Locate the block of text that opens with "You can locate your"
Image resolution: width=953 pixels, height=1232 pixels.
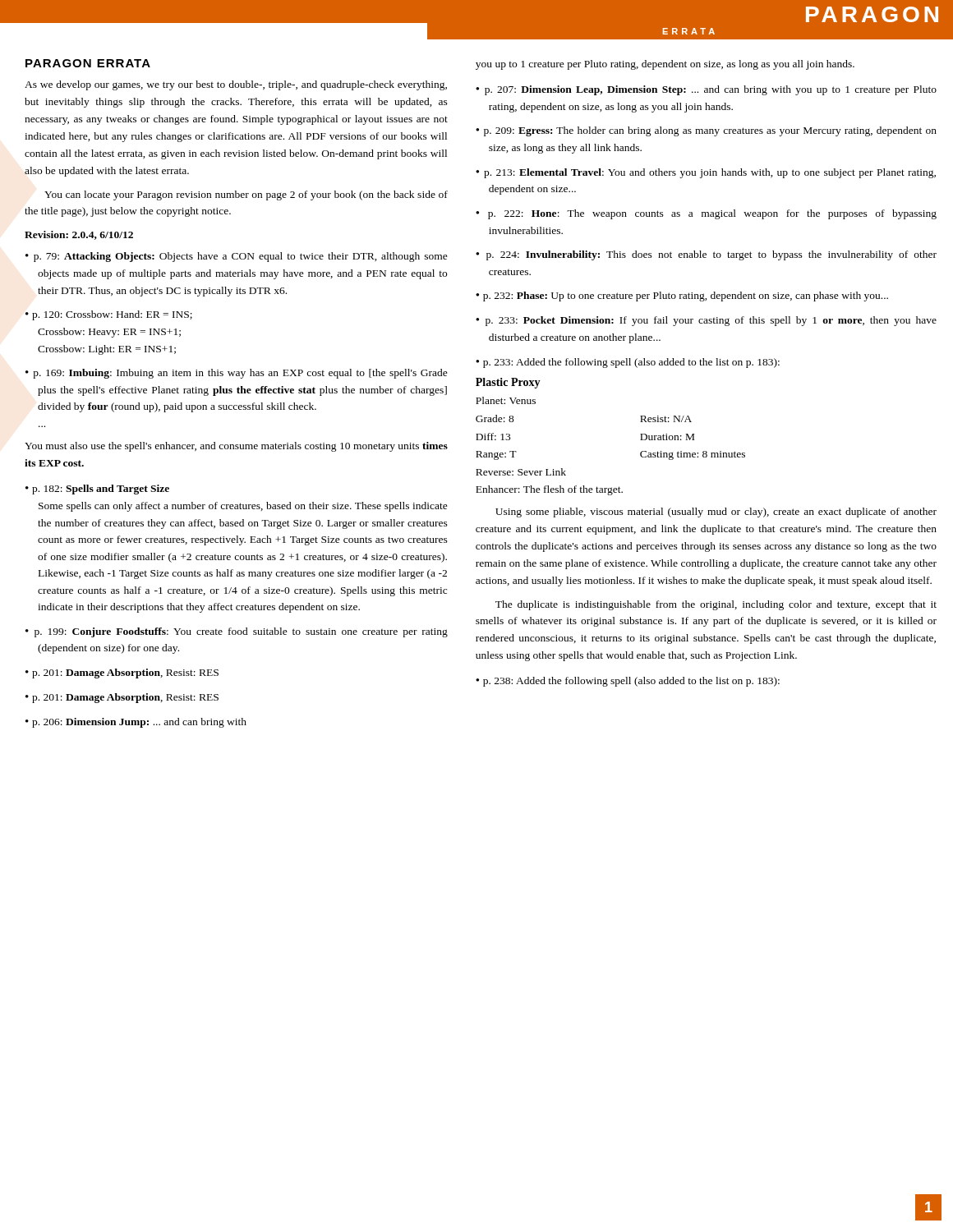(236, 202)
